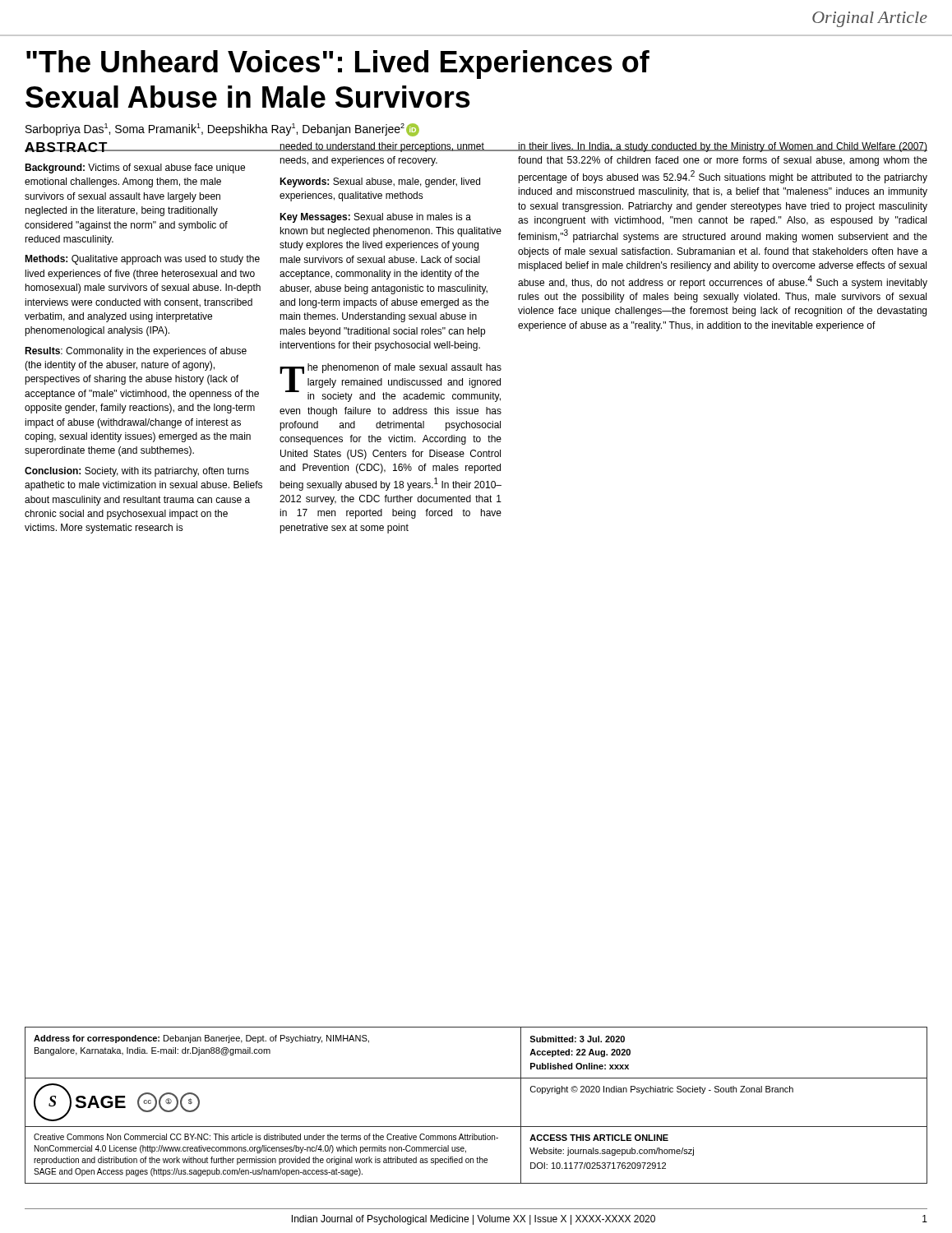
Task: Select the text block containing "Keywords: Sexual abuse, male,"
Action: (x=380, y=189)
